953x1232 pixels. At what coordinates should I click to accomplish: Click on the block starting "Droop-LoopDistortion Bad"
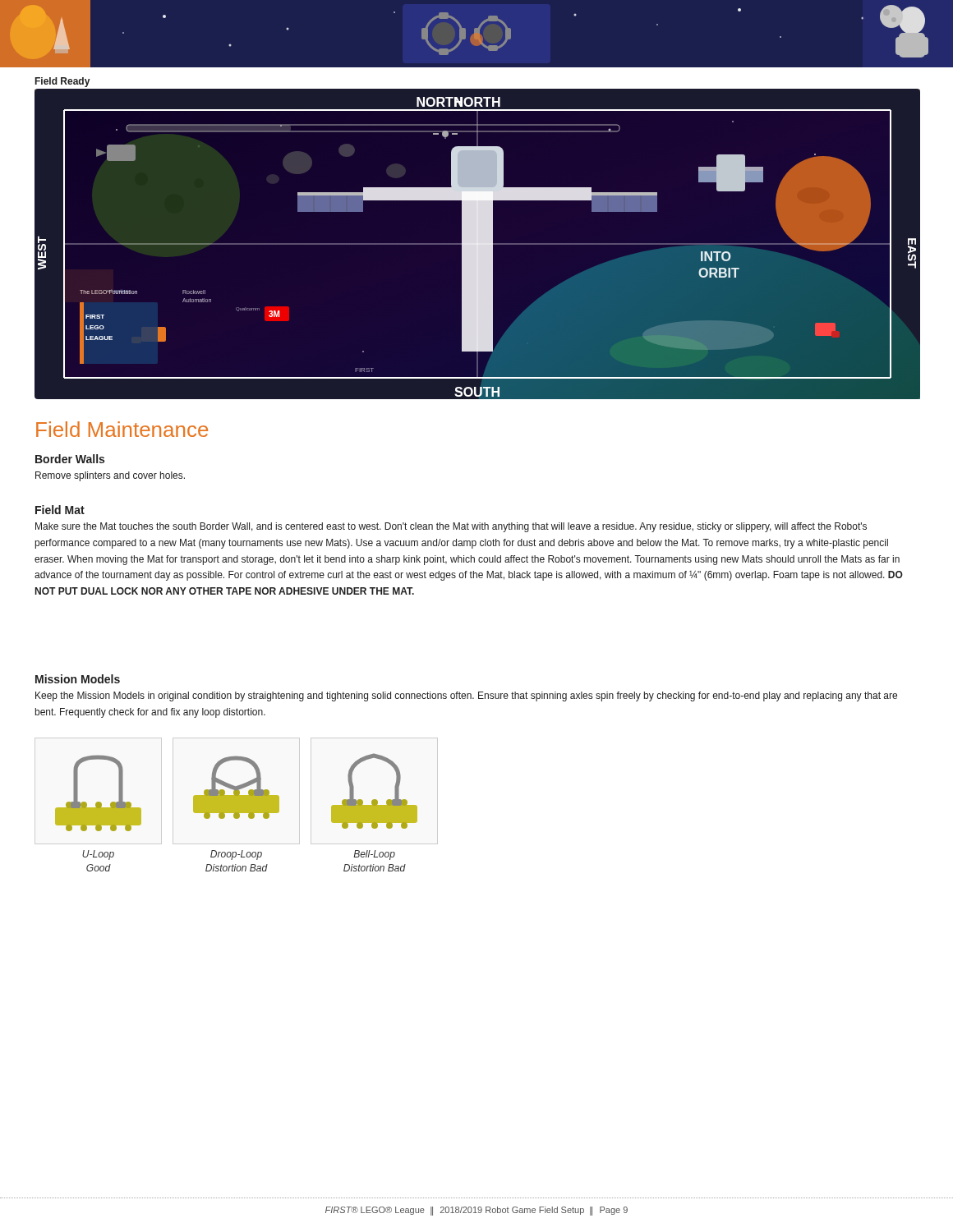coord(236,861)
